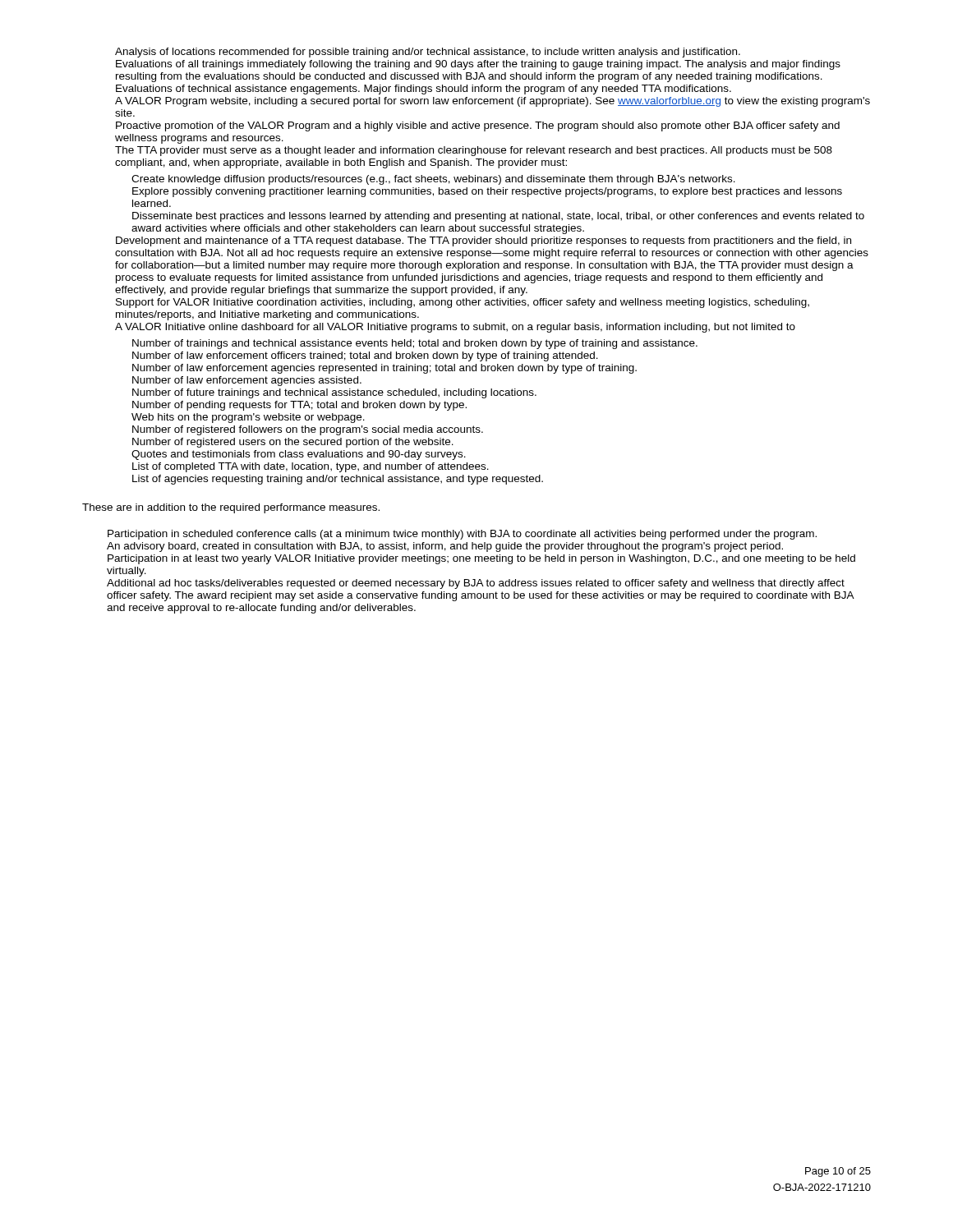Image resolution: width=953 pixels, height=1232 pixels.
Task: Point to the region starting "Evaluations of all trainings immediately"
Action: tap(493, 70)
